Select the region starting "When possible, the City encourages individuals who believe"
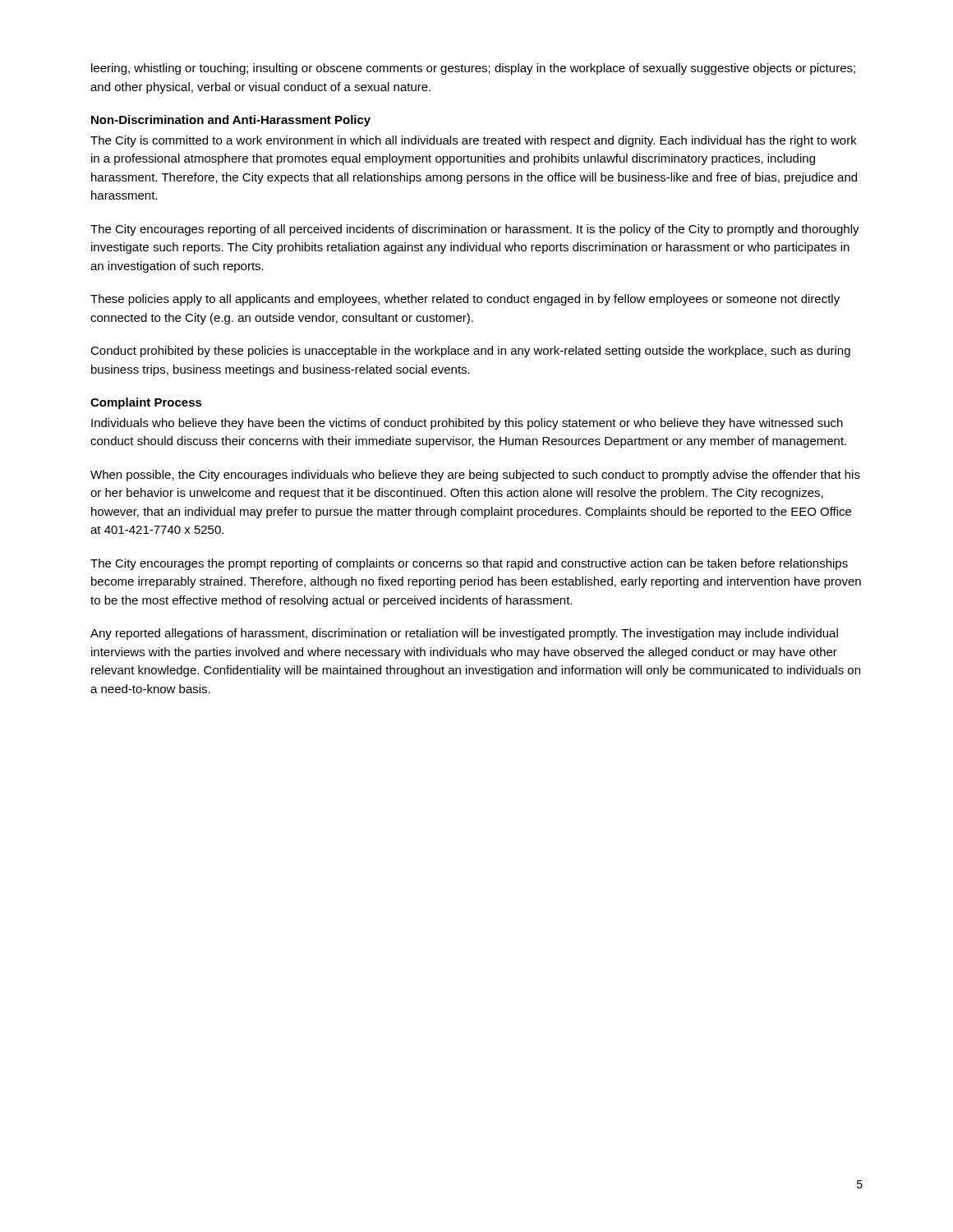Viewport: 953px width, 1232px height. 476,502
